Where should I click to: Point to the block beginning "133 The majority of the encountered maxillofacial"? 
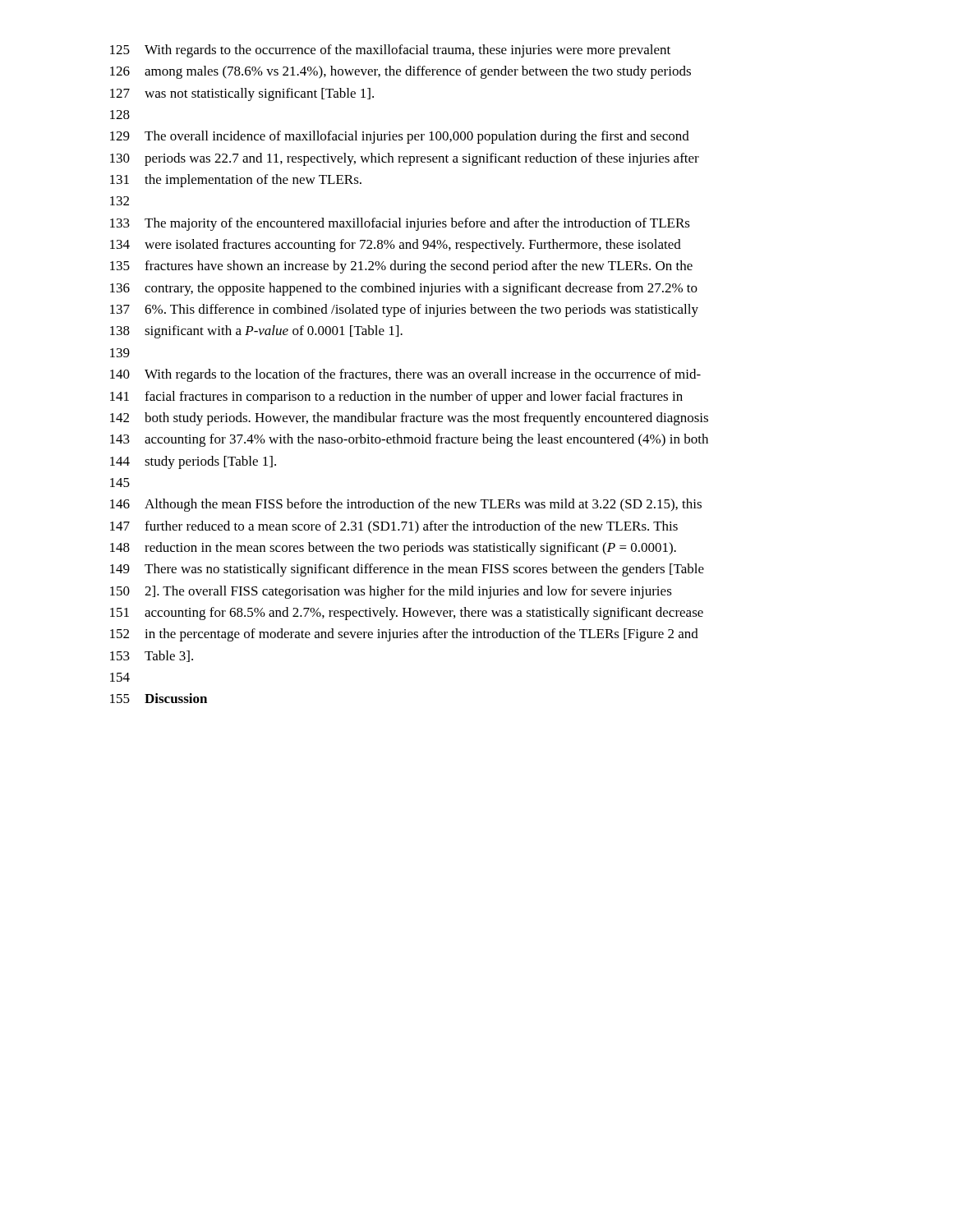tap(489, 277)
